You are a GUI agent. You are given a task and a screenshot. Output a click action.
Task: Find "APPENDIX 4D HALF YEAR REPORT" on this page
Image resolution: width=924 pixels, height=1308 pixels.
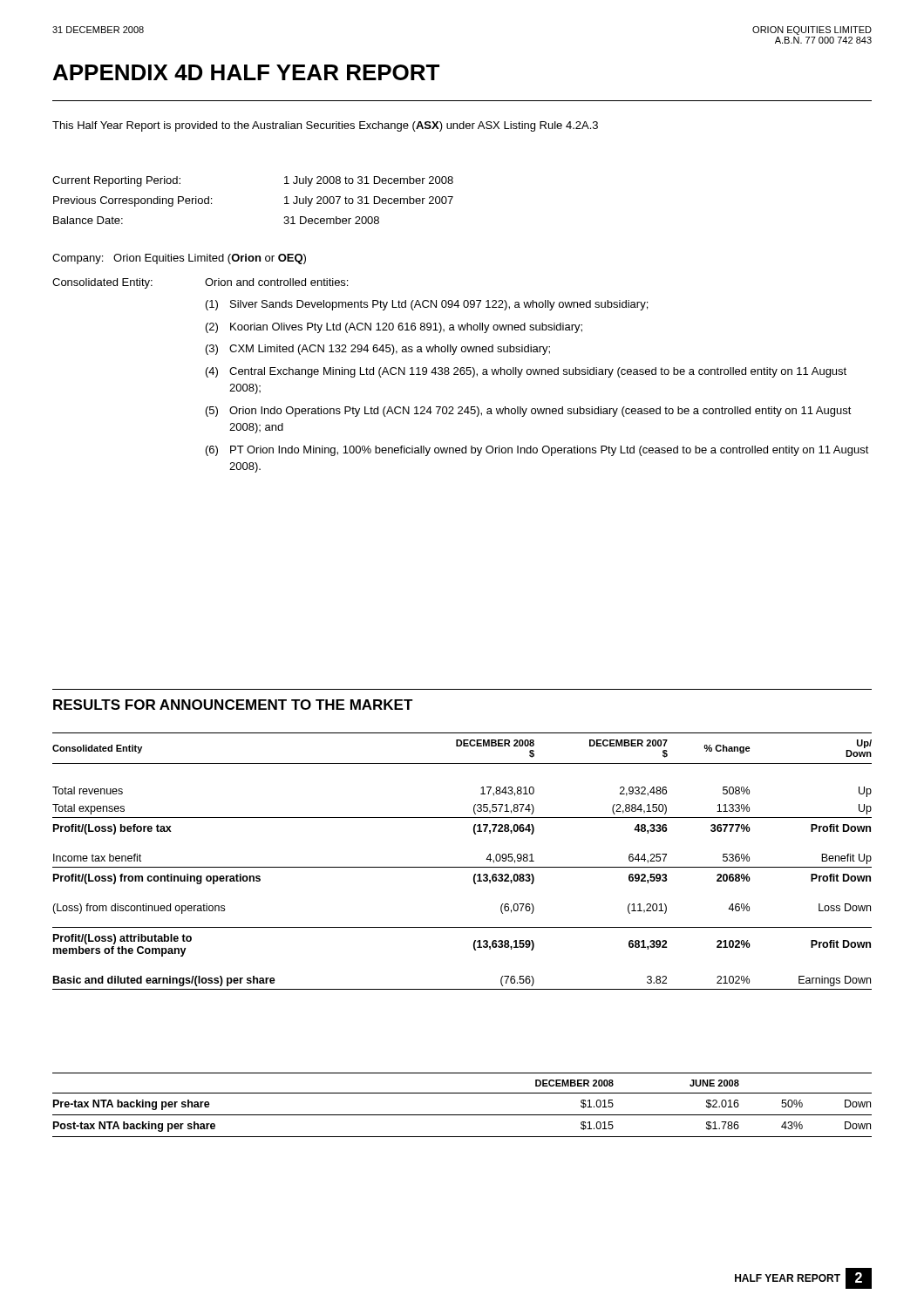[246, 72]
